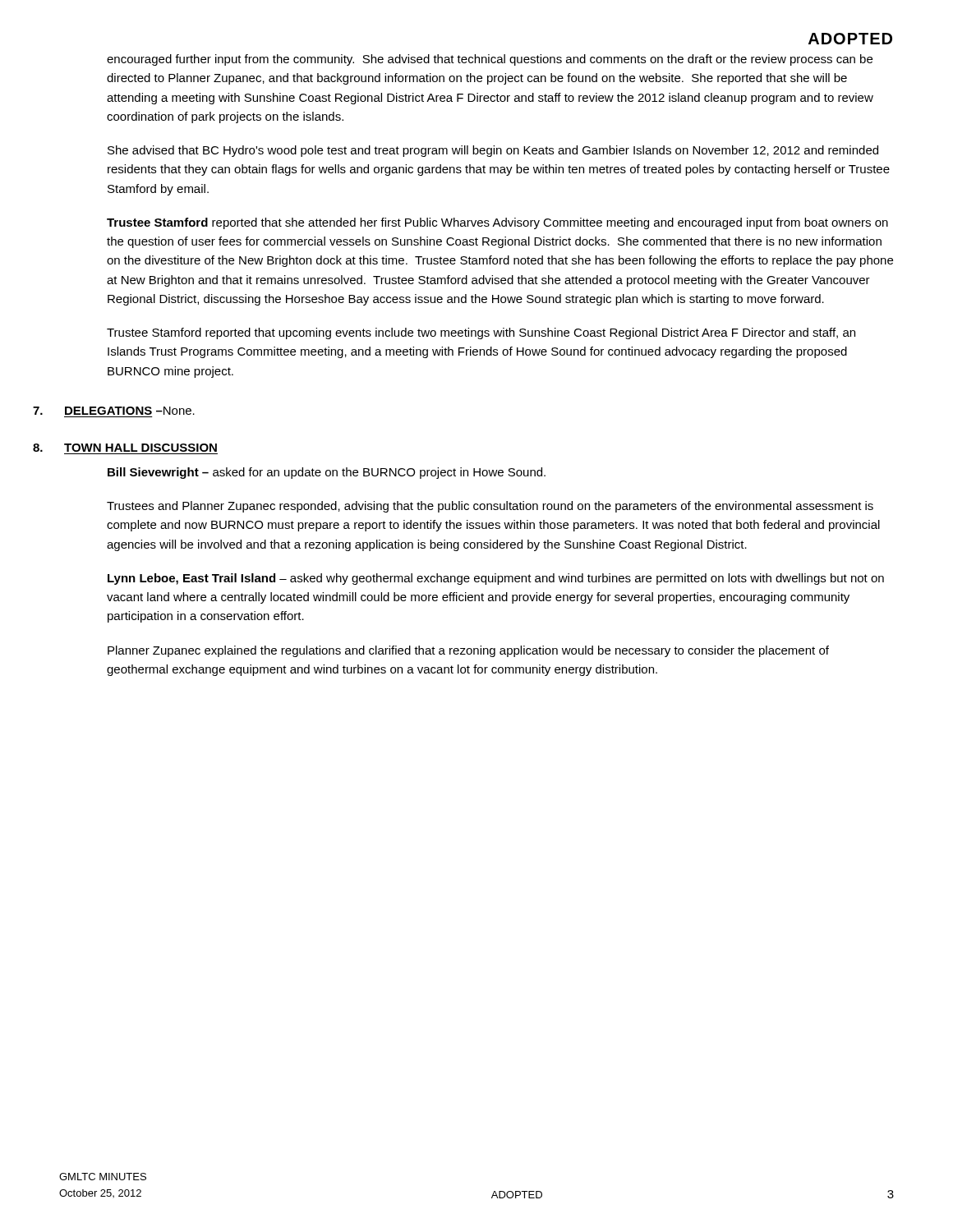This screenshot has width=953, height=1232.
Task: Where is the passage that starts "encouraged further input from the community. She"?
Action: point(490,87)
